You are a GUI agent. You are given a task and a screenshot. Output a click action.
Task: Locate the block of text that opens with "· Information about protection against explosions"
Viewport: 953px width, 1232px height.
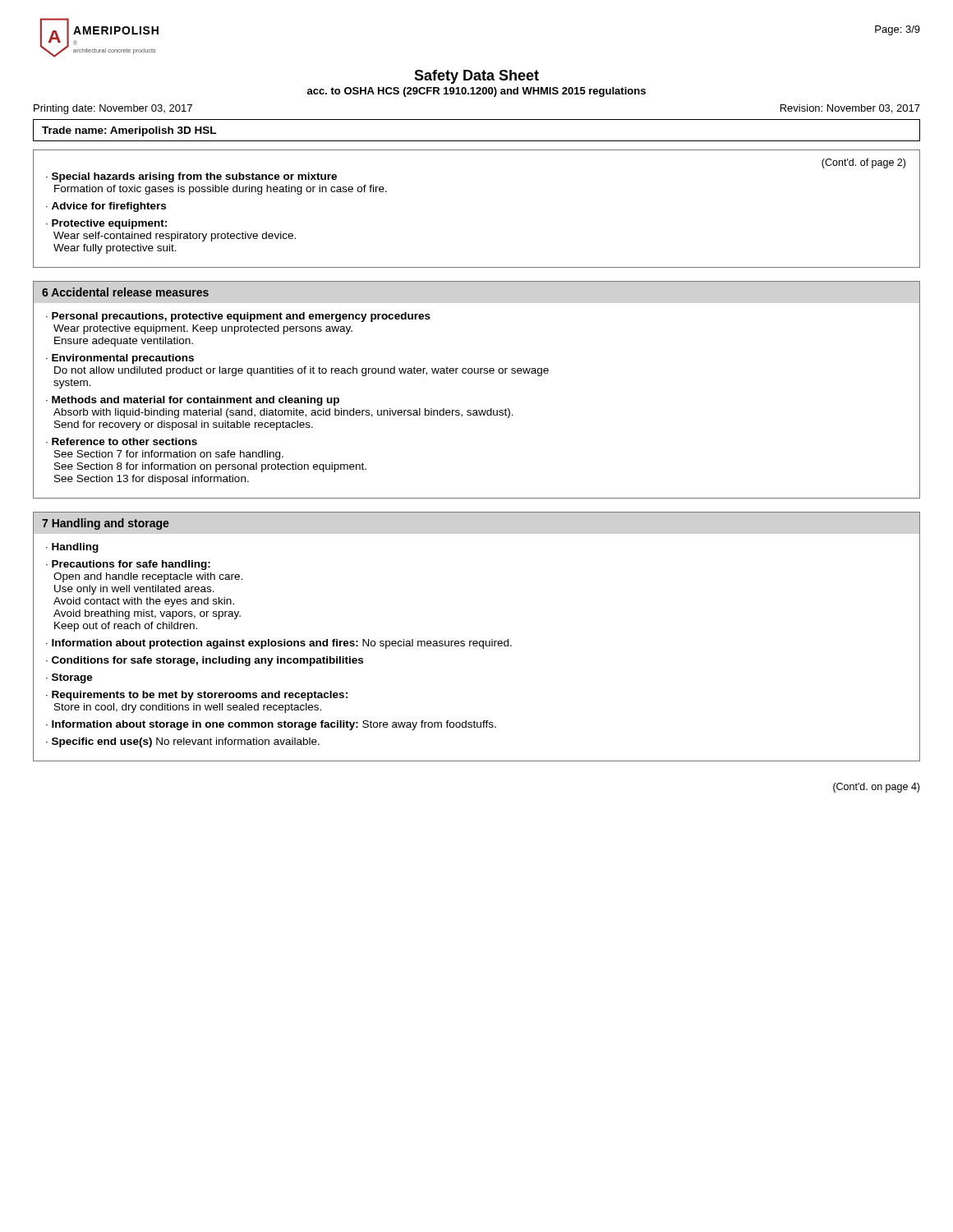[x=279, y=643]
